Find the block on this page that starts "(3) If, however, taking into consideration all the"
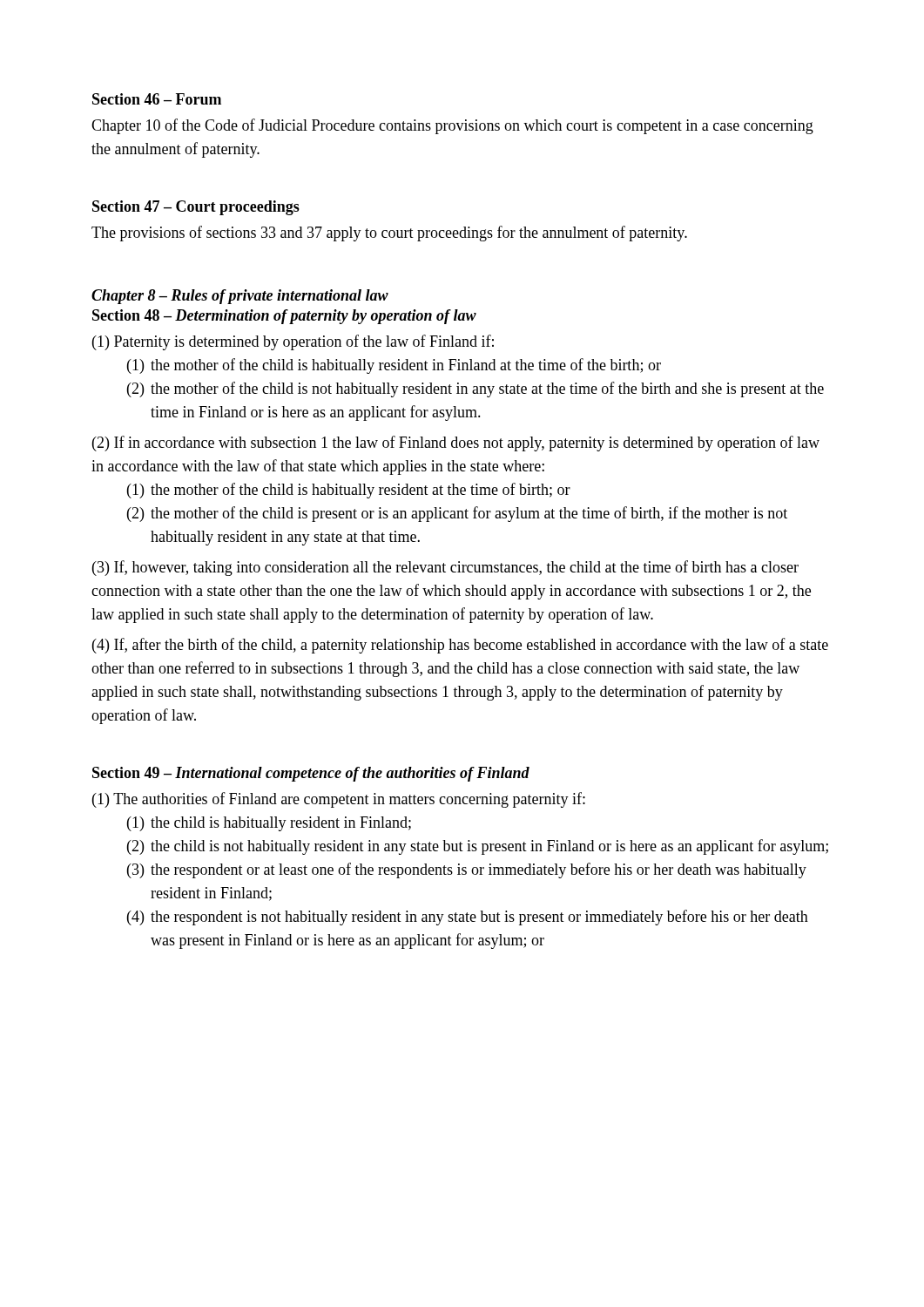The width and height of the screenshot is (924, 1307). [451, 591]
